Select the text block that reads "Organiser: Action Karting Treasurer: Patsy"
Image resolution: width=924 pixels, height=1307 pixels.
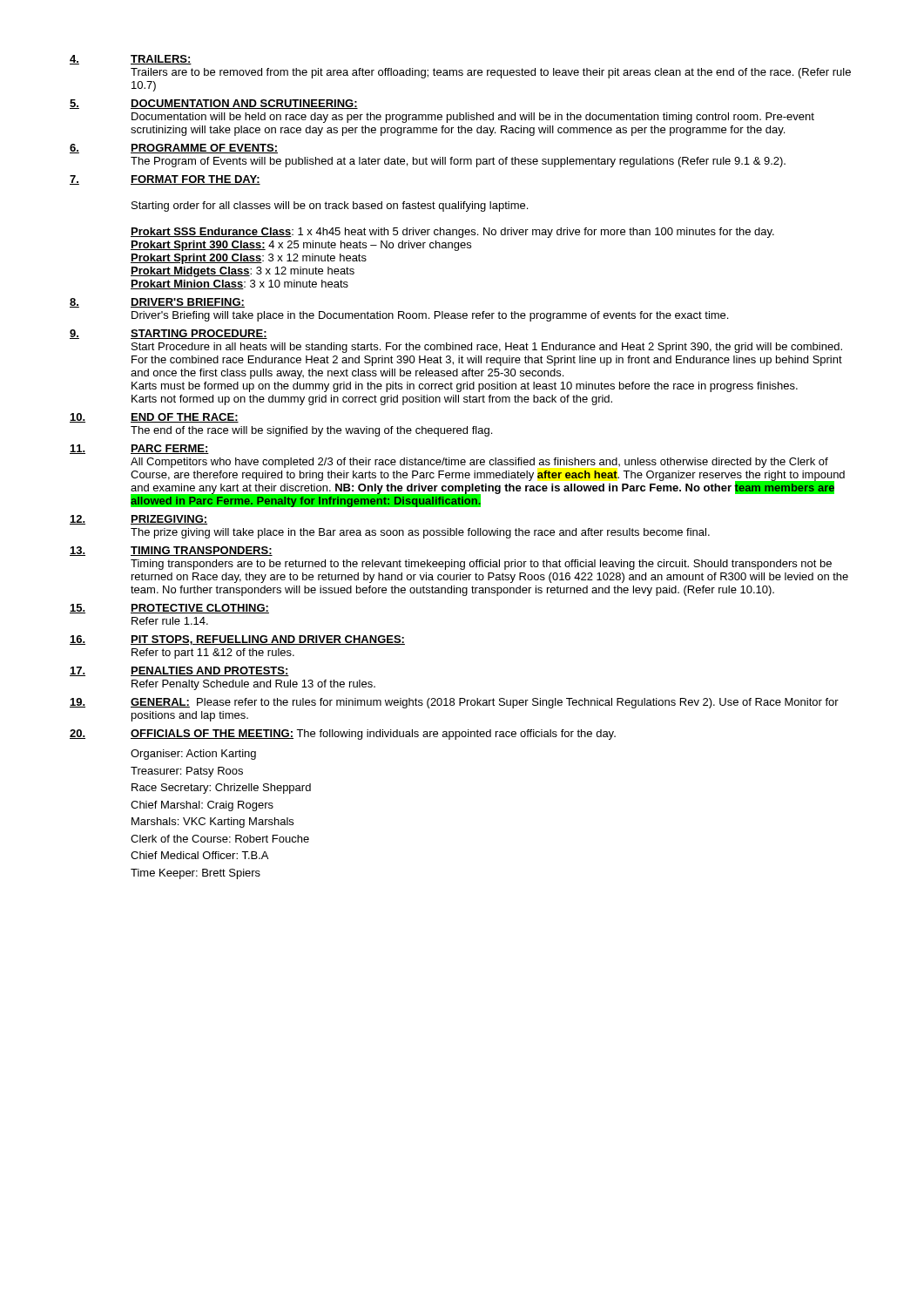tap(193, 755)
